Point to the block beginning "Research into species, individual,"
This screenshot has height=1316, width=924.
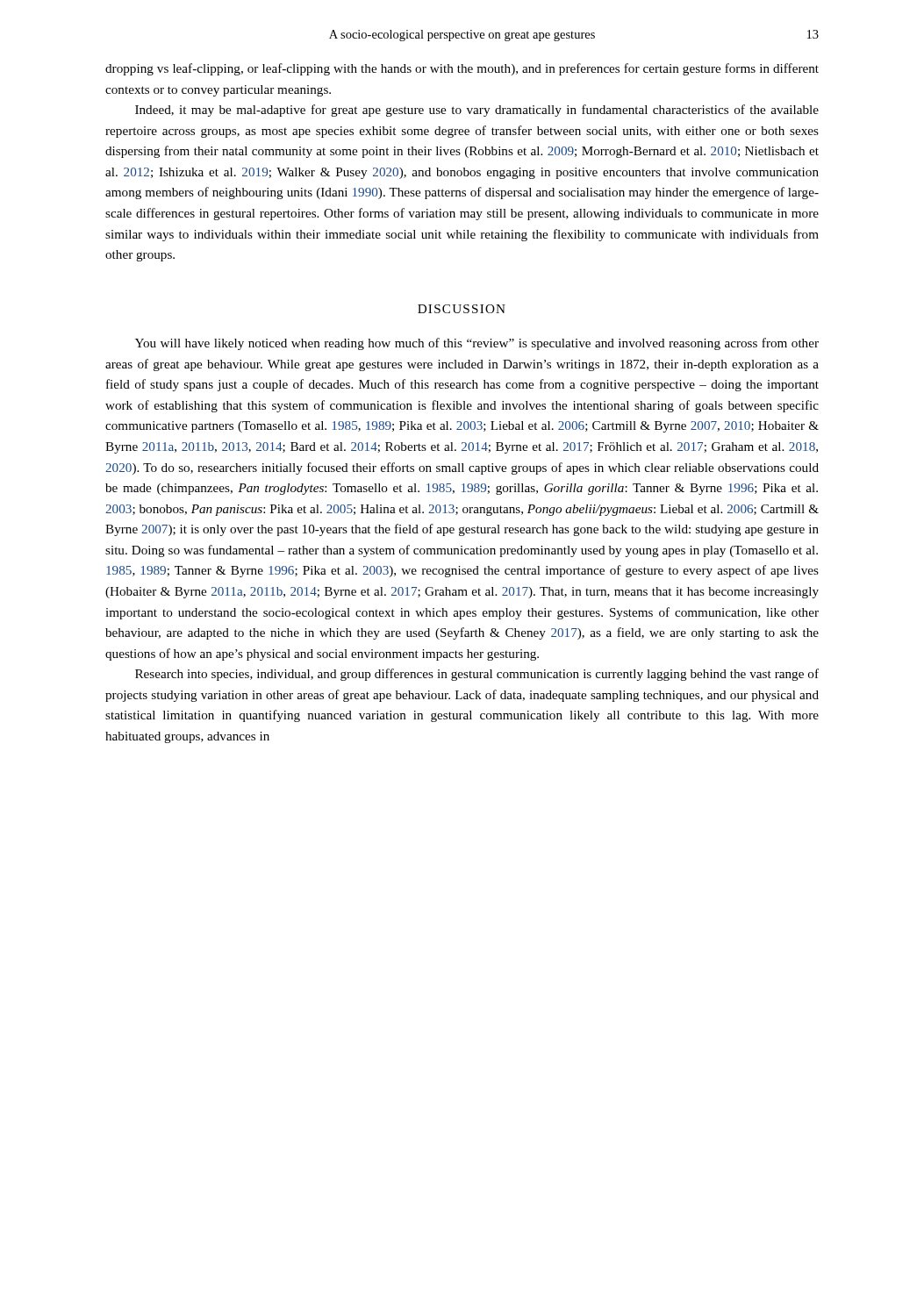point(462,705)
